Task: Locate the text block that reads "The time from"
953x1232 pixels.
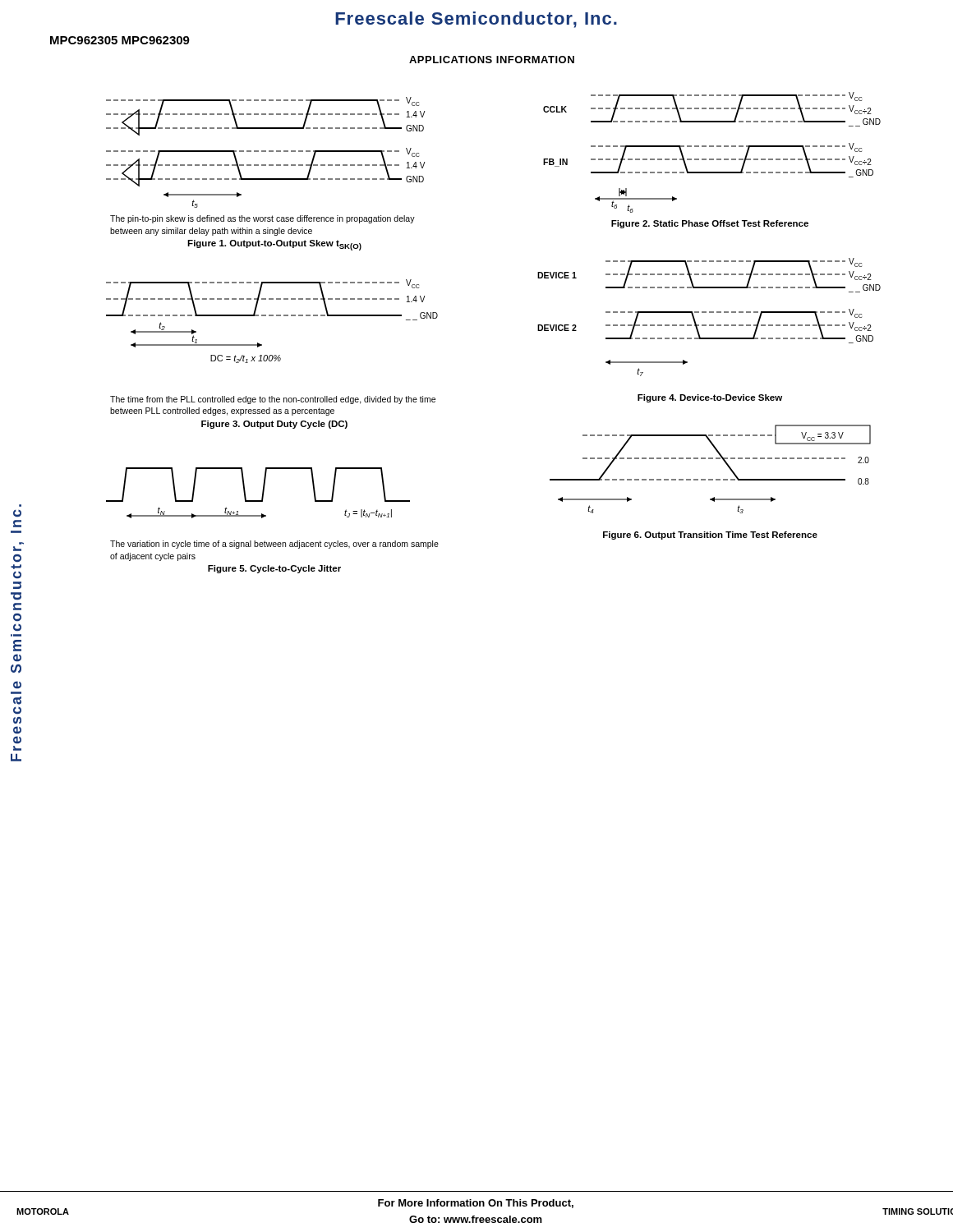Action: tap(273, 405)
